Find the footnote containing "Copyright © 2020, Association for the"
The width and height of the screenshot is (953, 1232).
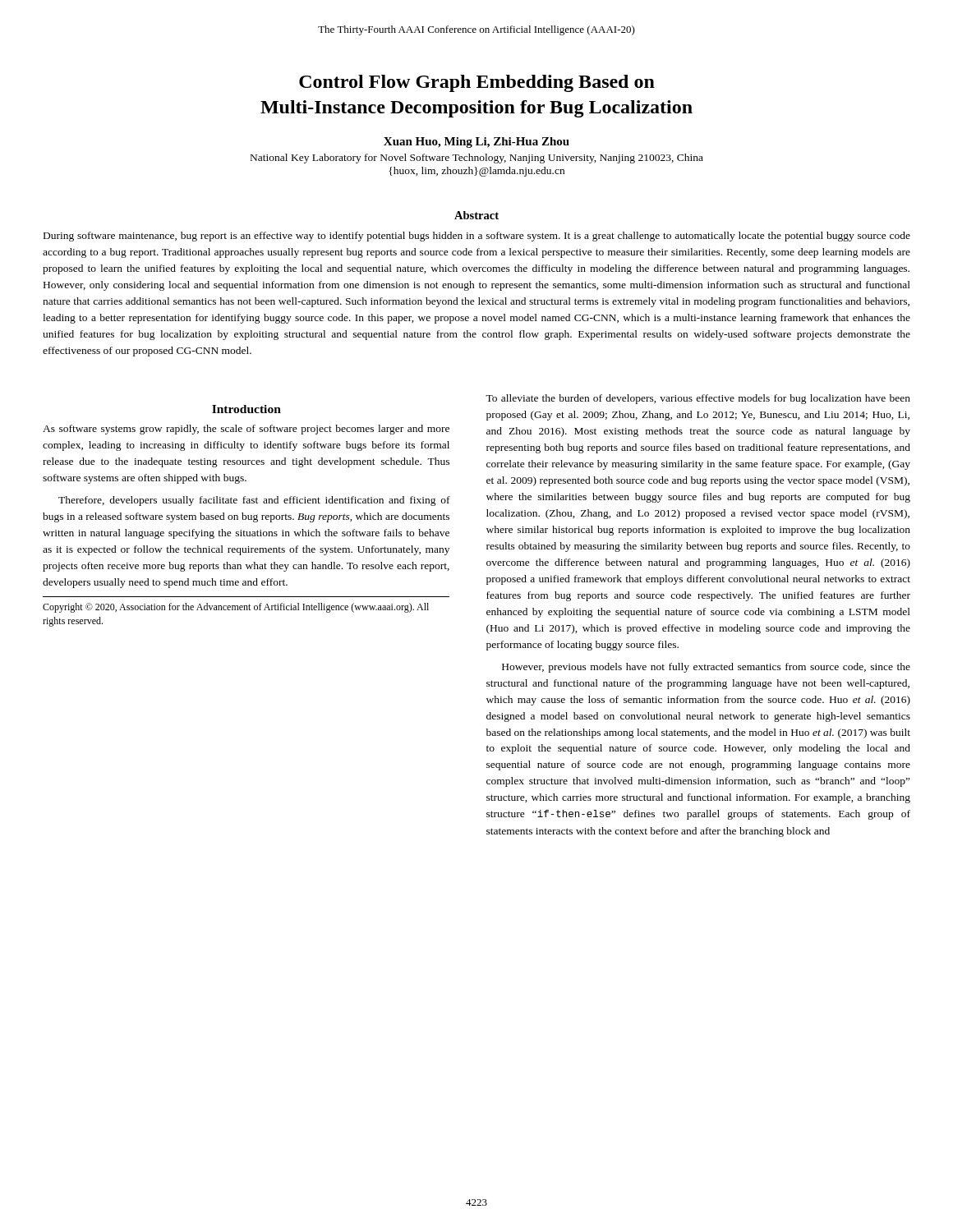(236, 614)
